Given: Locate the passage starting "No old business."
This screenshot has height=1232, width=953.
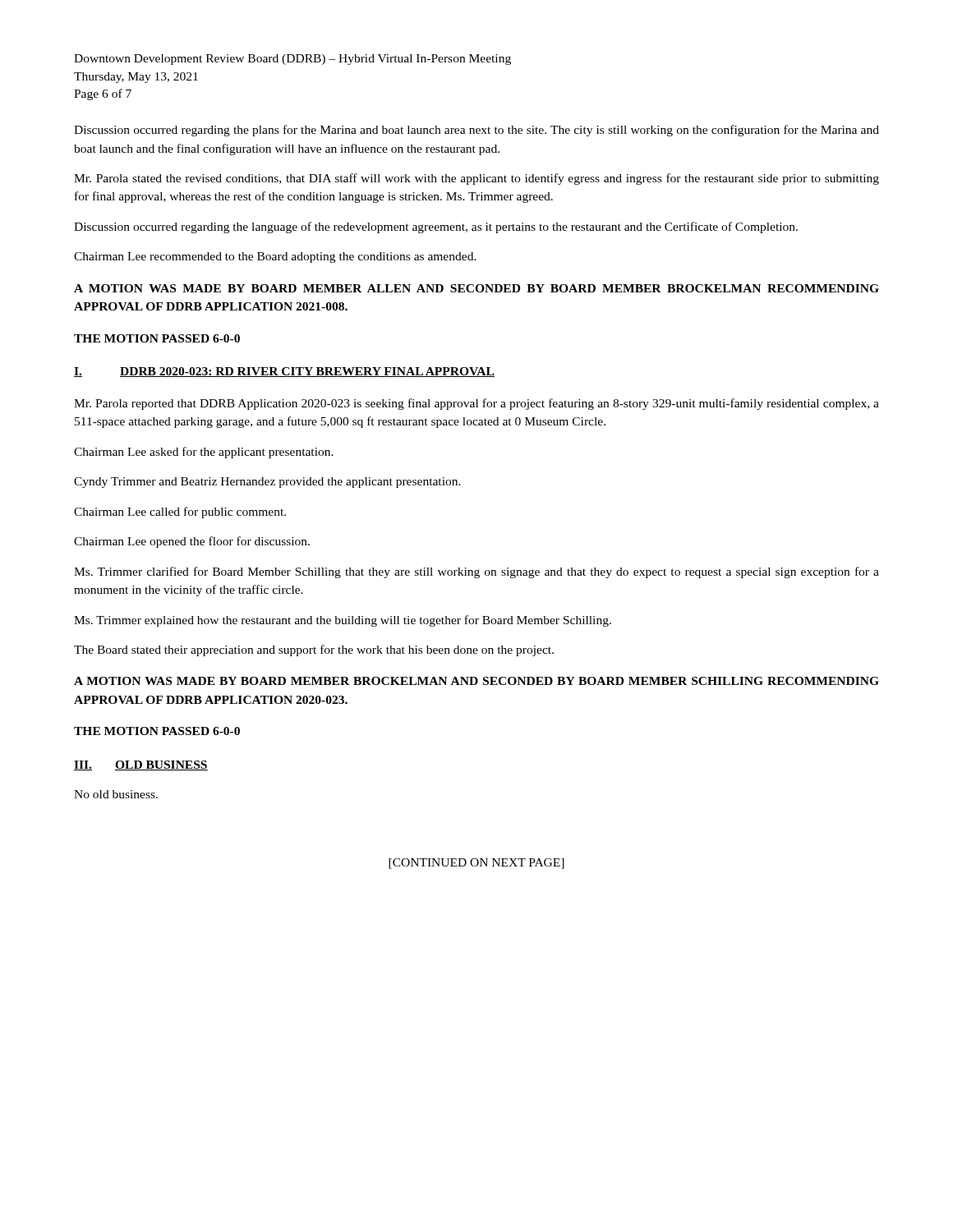Looking at the screenshot, I should pyautogui.click(x=116, y=794).
